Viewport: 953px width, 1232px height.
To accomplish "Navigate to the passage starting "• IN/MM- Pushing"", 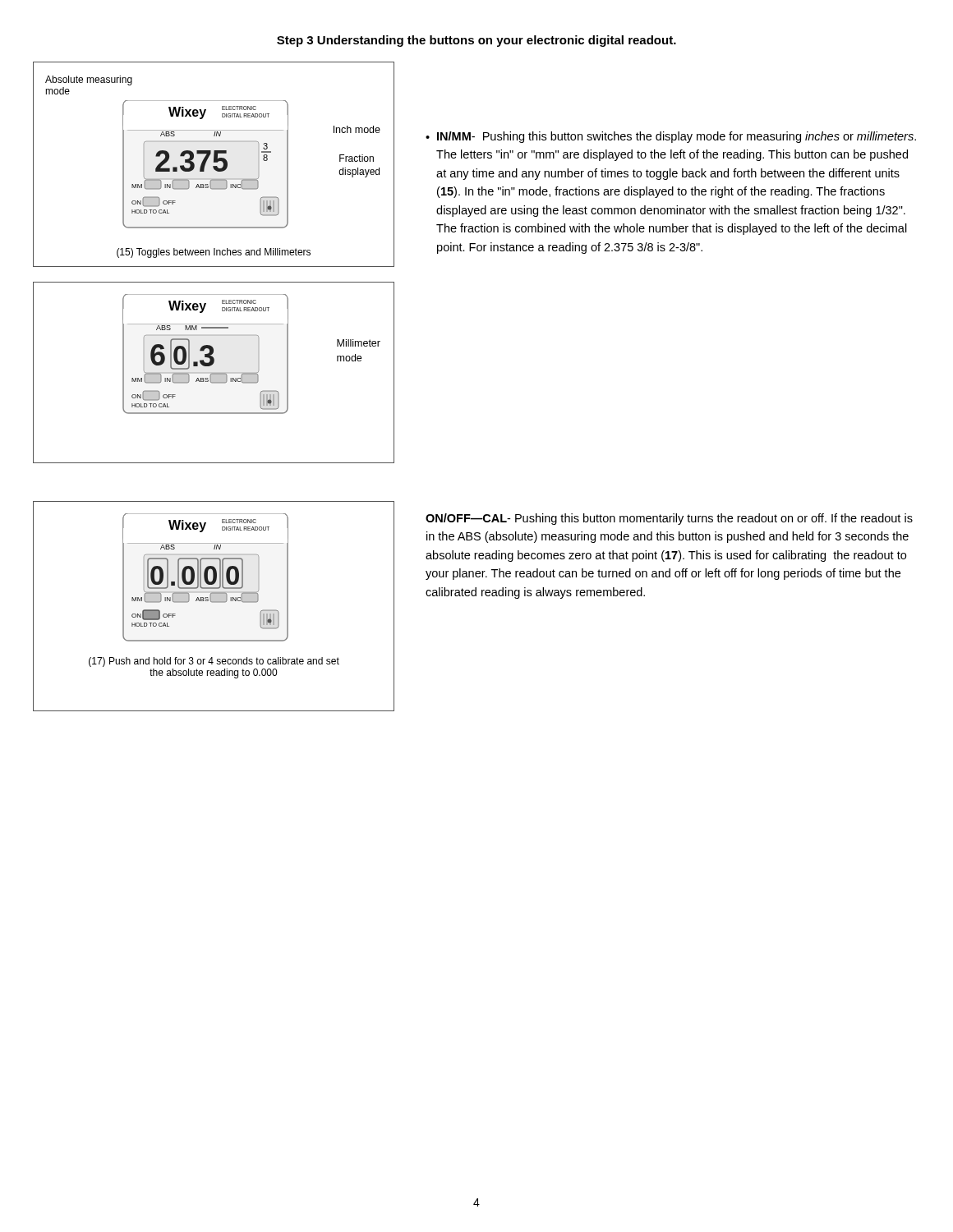I will point(673,192).
